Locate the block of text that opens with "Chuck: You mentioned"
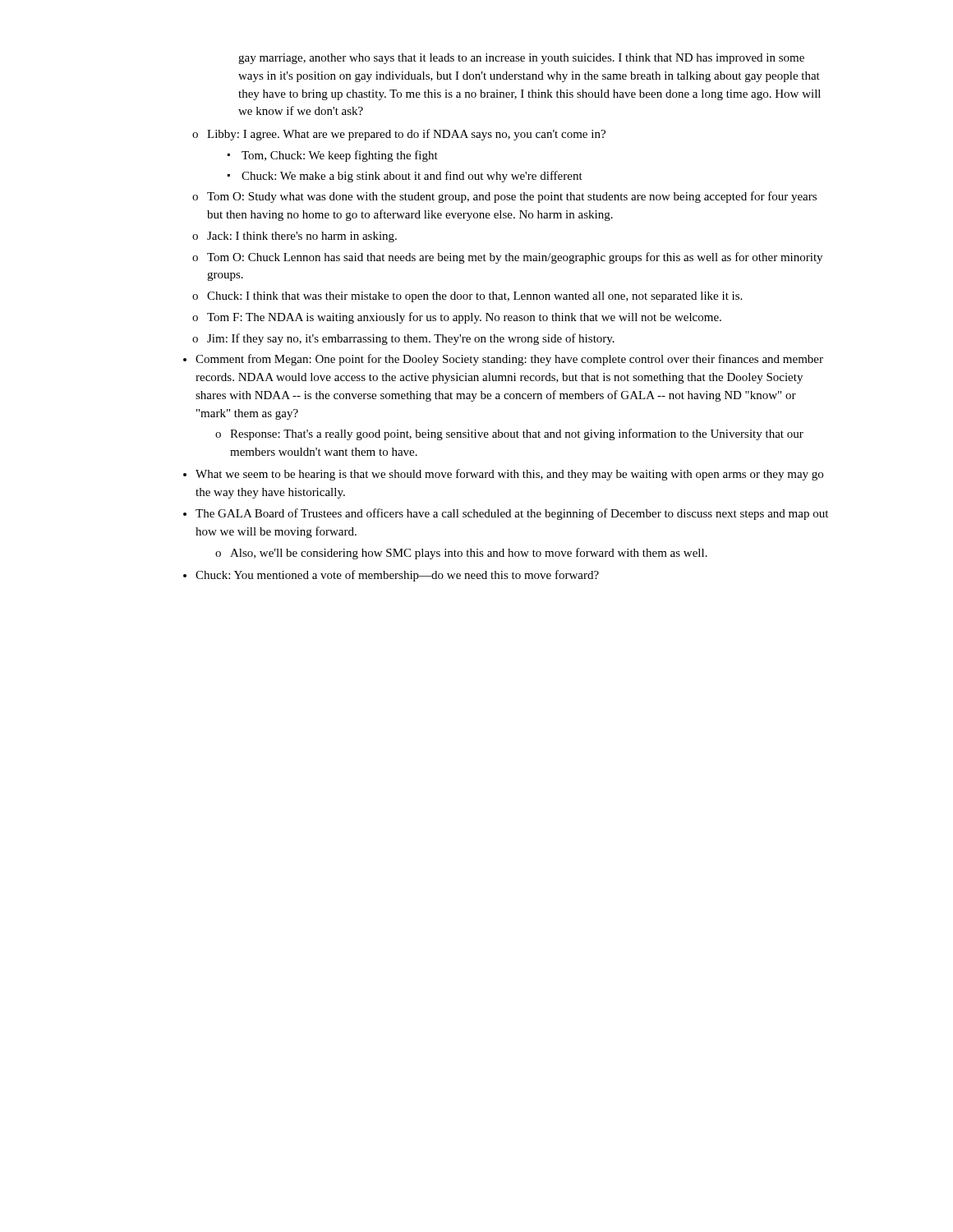Screen dimensions: 1232x953 pos(397,575)
